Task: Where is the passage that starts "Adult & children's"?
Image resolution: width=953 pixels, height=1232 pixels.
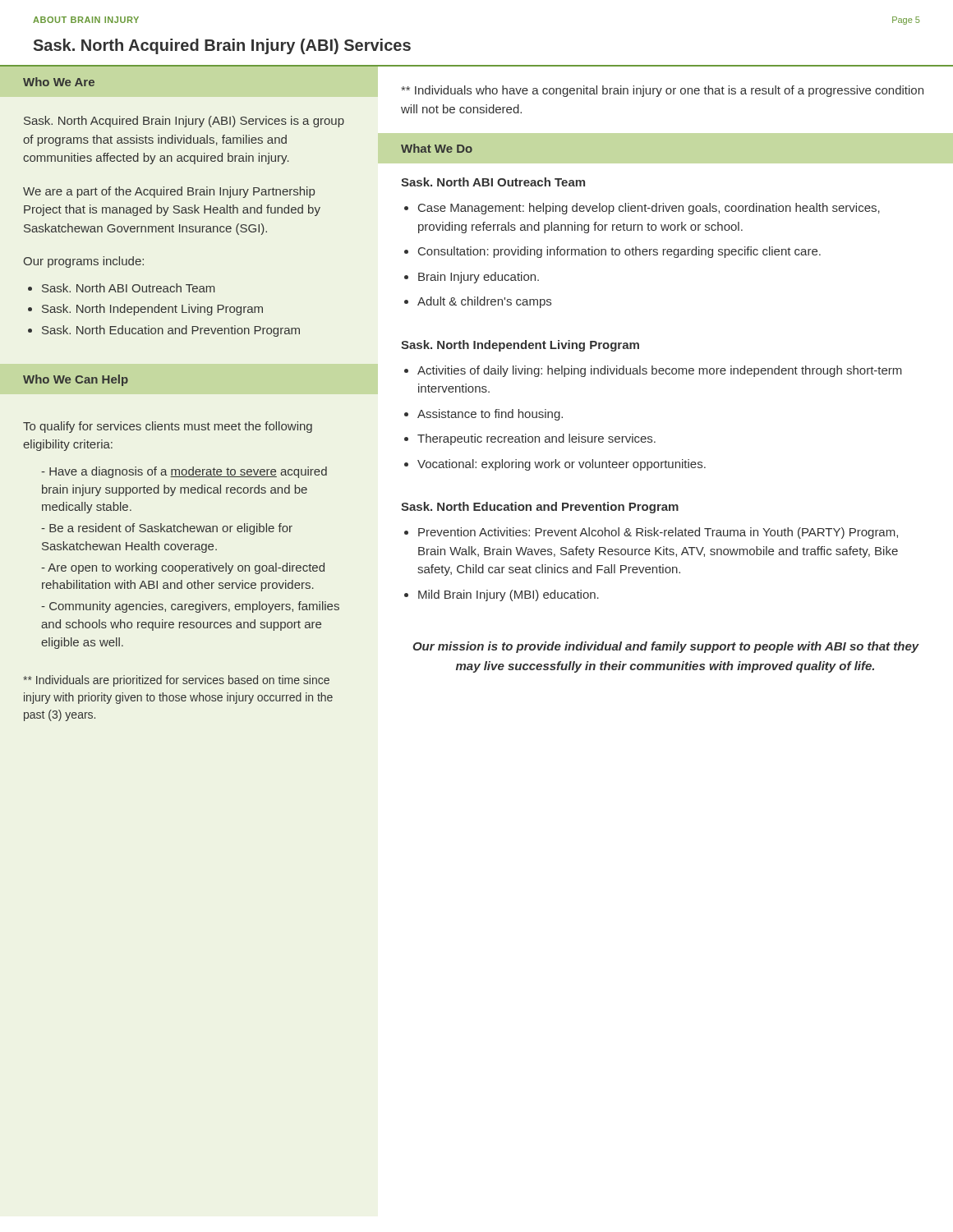Action: [x=485, y=301]
